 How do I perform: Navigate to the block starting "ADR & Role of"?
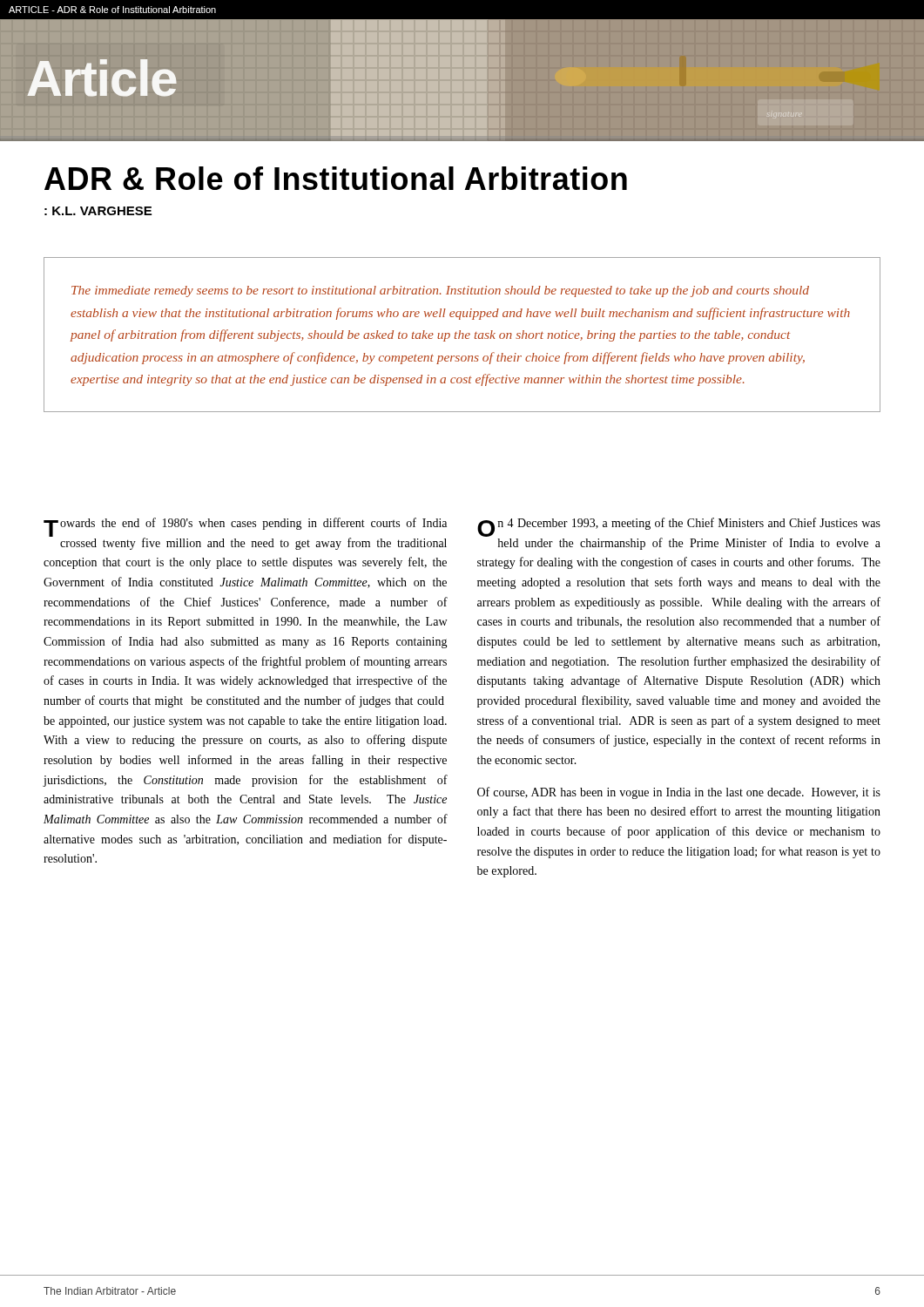point(462,179)
